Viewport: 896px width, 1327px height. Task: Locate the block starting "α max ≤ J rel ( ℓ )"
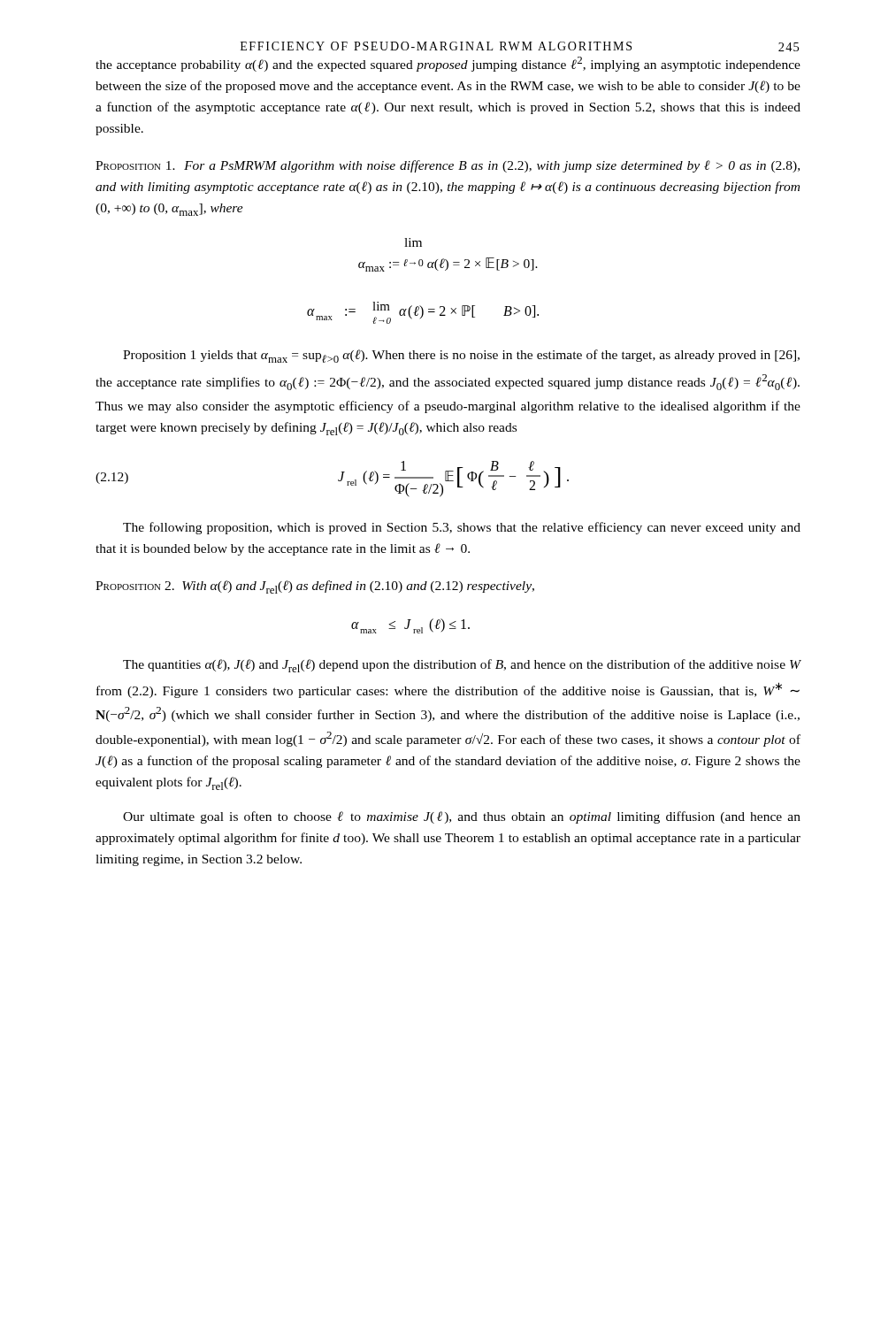[x=448, y=624]
